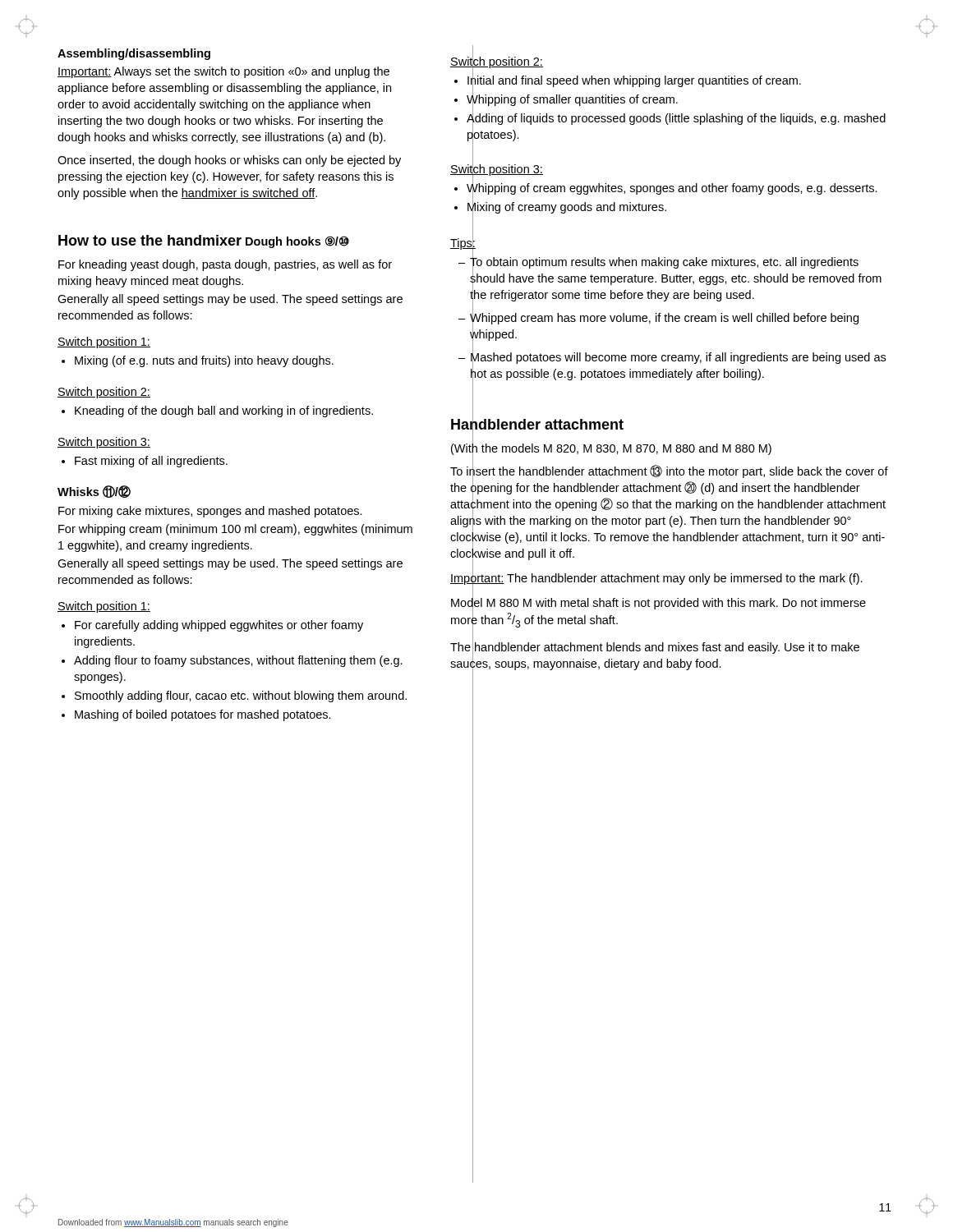This screenshot has height=1232, width=953.
Task: Select the passage starting "Whisks ⑪/⑫"
Action: click(x=94, y=492)
